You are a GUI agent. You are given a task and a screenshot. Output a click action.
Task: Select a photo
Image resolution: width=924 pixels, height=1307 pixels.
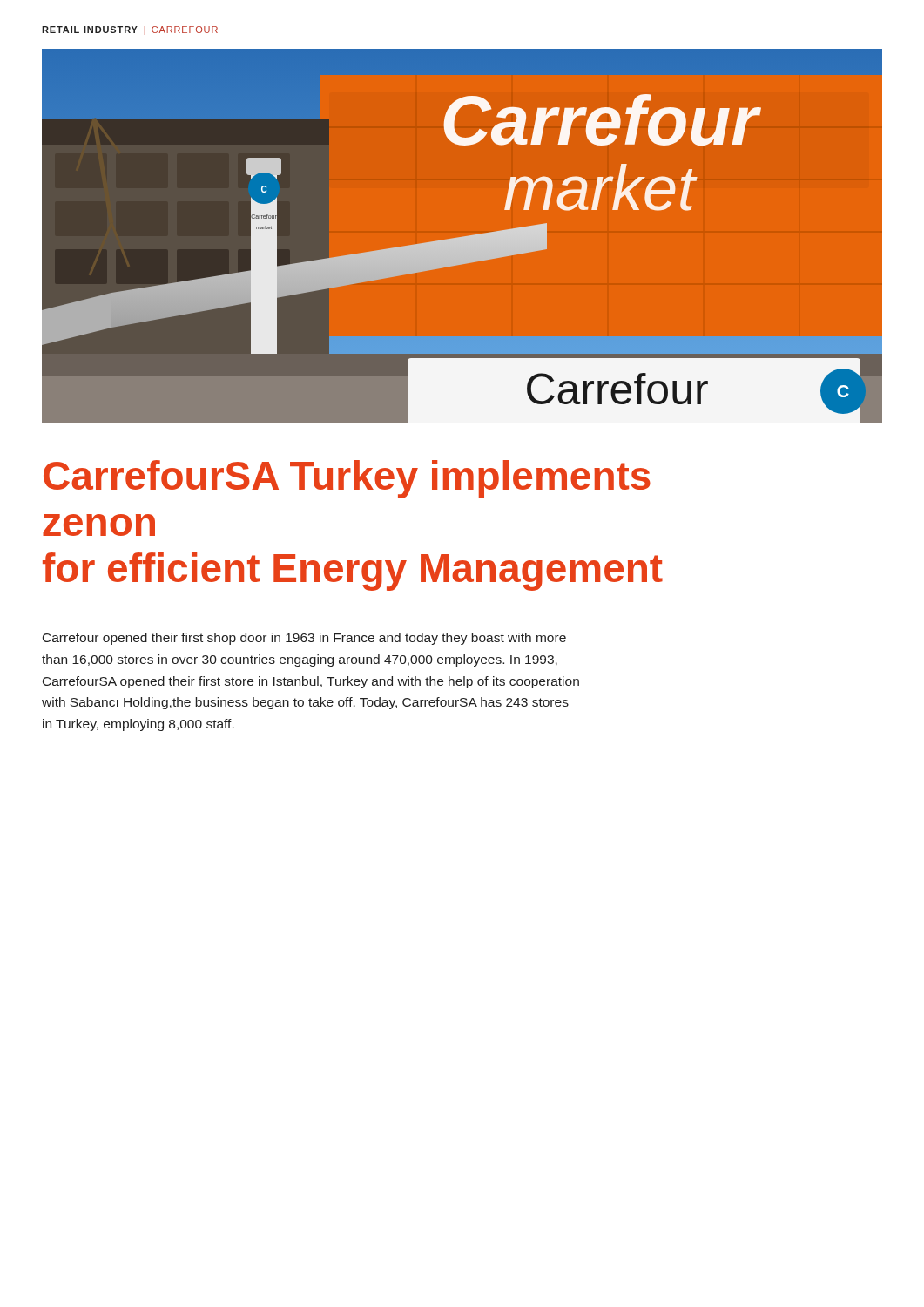coord(462,236)
